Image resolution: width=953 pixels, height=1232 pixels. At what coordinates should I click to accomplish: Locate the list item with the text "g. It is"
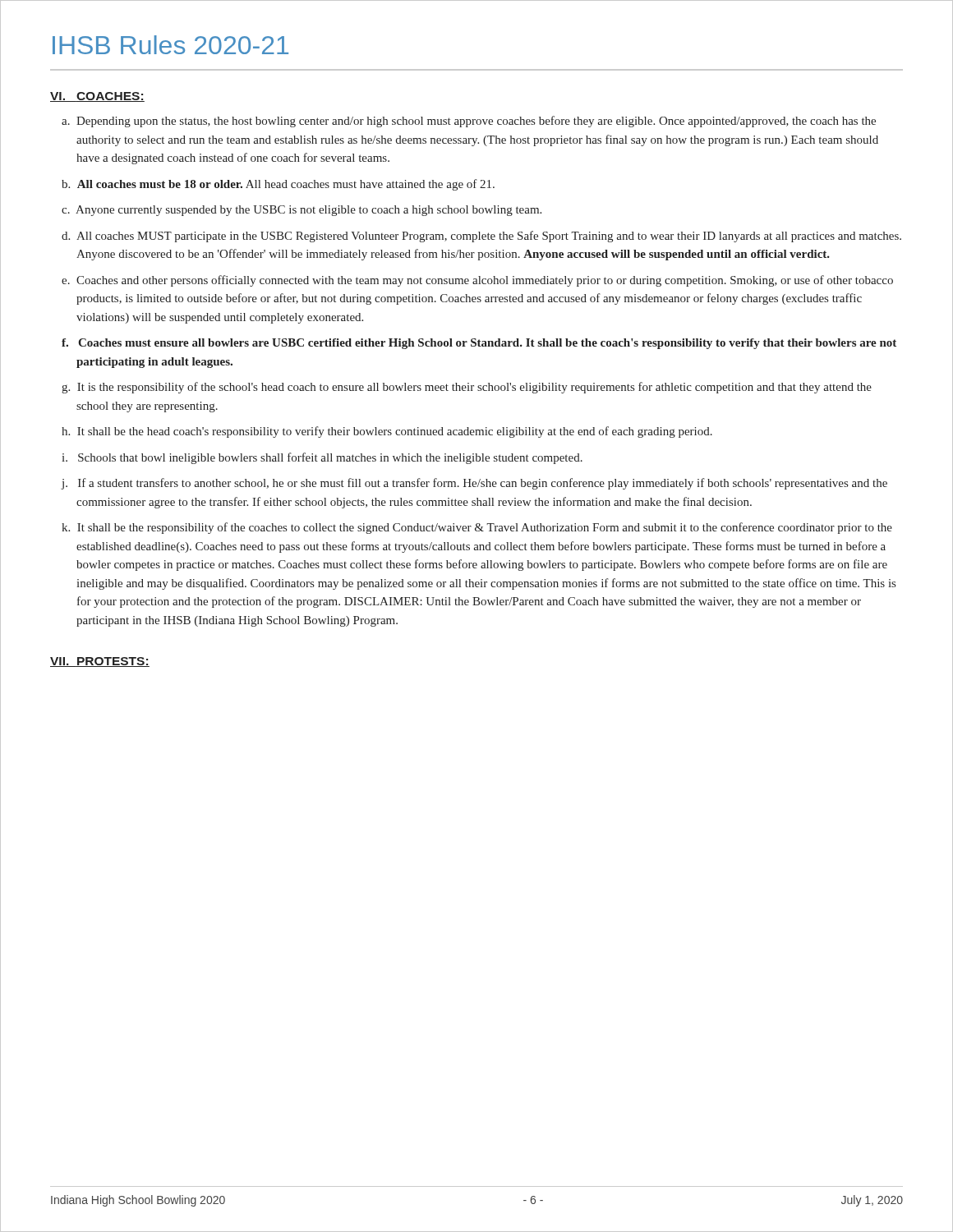coord(467,396)
